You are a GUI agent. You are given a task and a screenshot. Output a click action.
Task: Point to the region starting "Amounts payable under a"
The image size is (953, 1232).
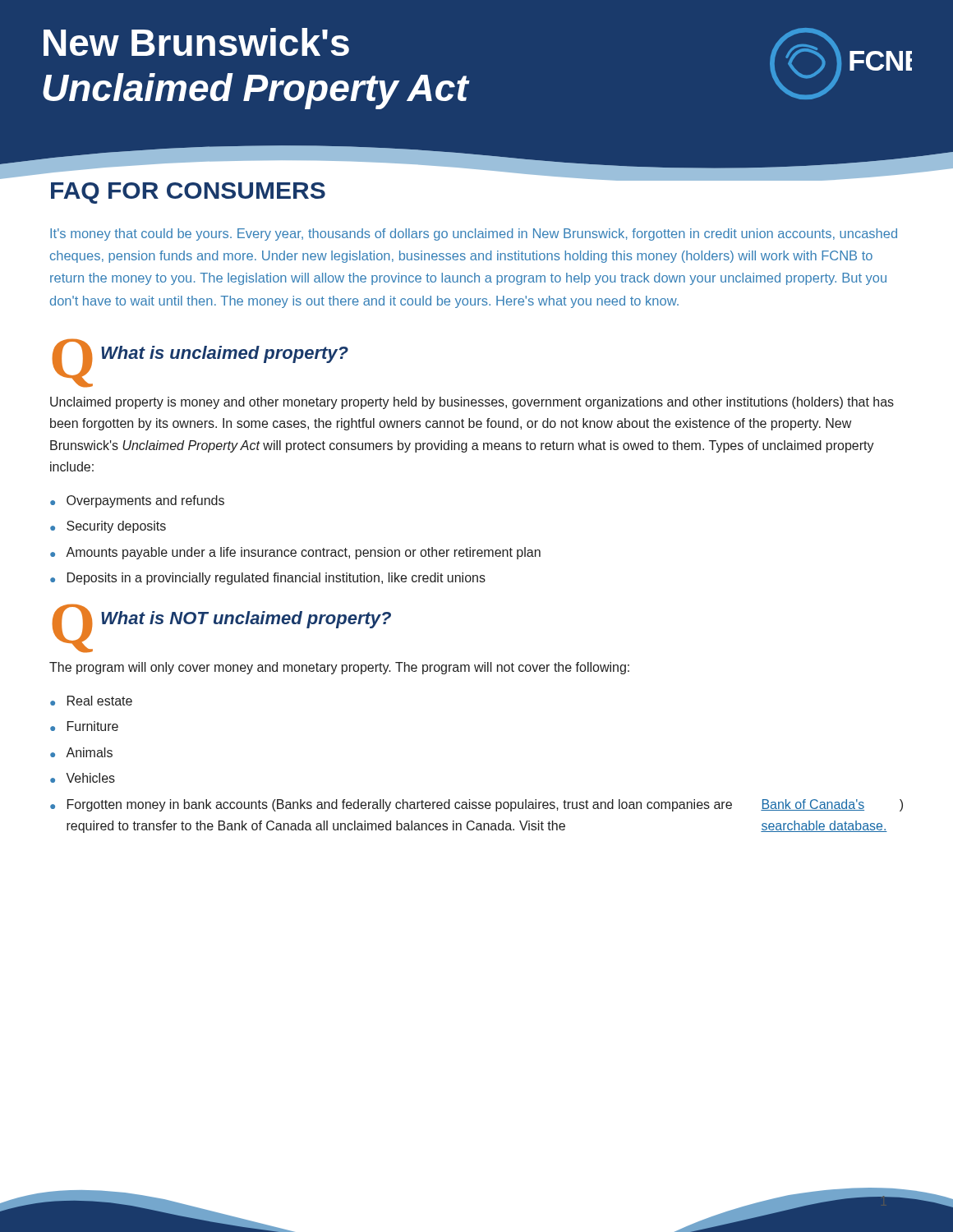[x=304, y=552]
